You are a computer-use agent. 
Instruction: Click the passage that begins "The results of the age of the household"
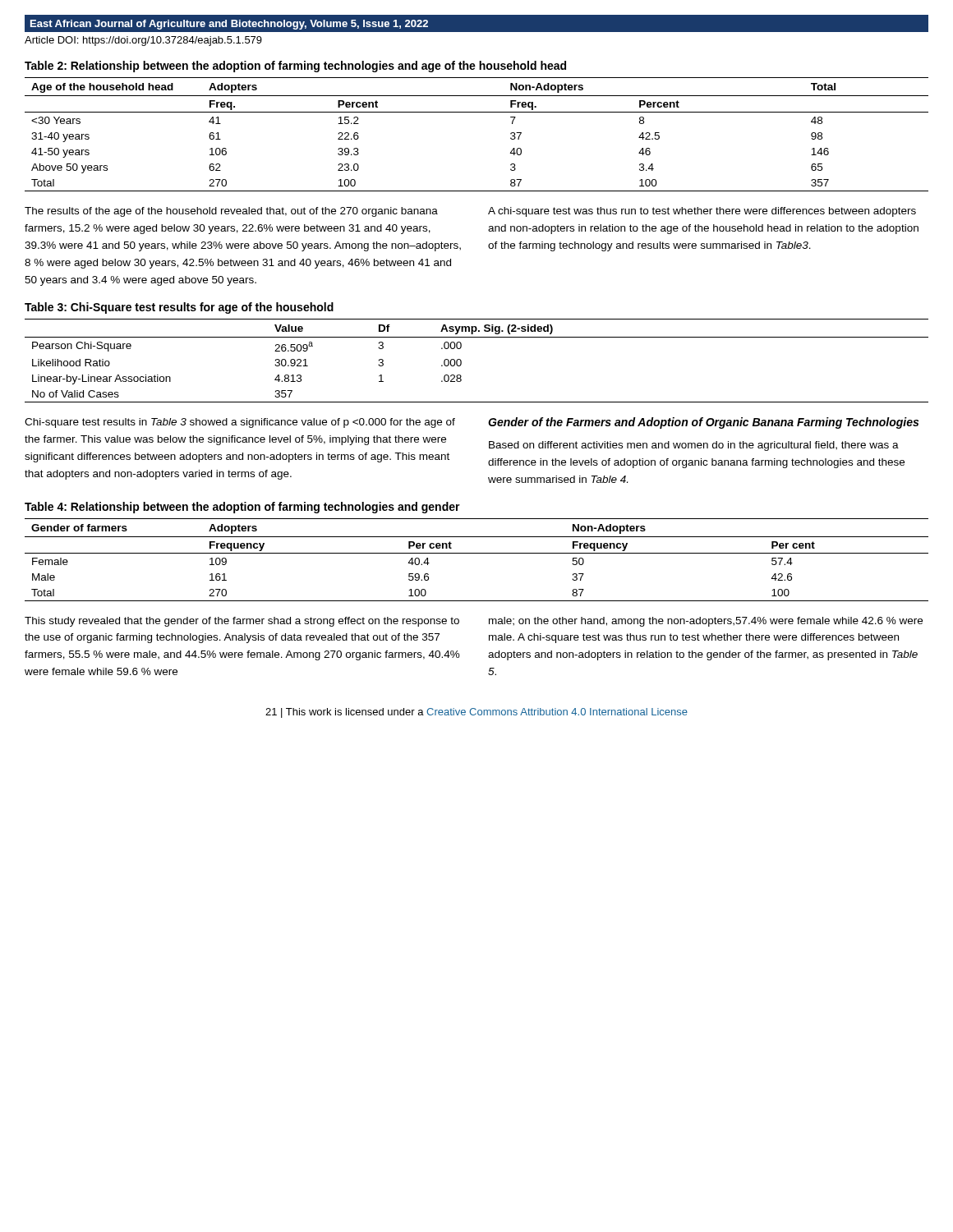pyautogui.click(x=243, y=245)
